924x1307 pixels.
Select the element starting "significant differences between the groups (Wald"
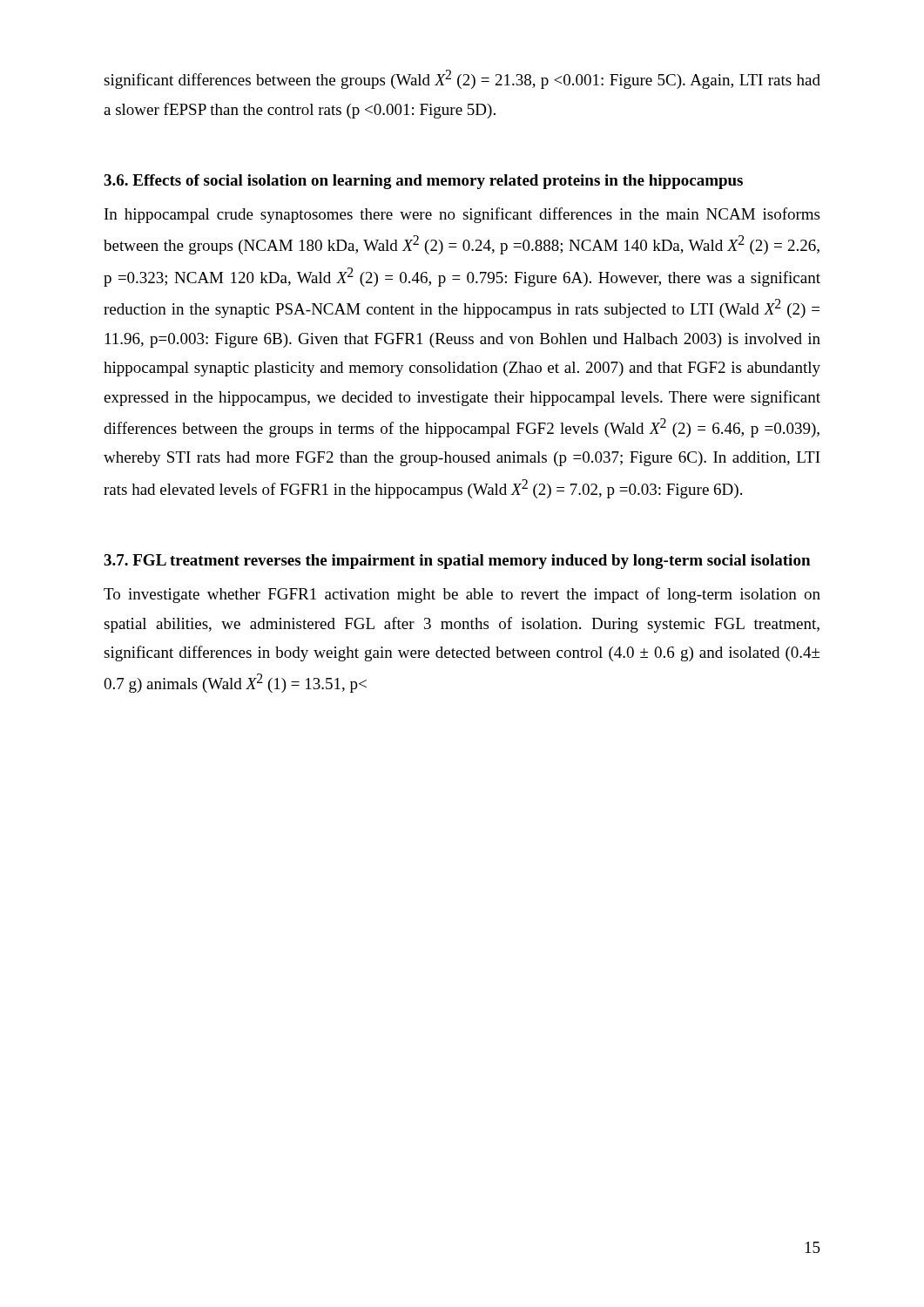pyautogui.click(x=462, y=93)
